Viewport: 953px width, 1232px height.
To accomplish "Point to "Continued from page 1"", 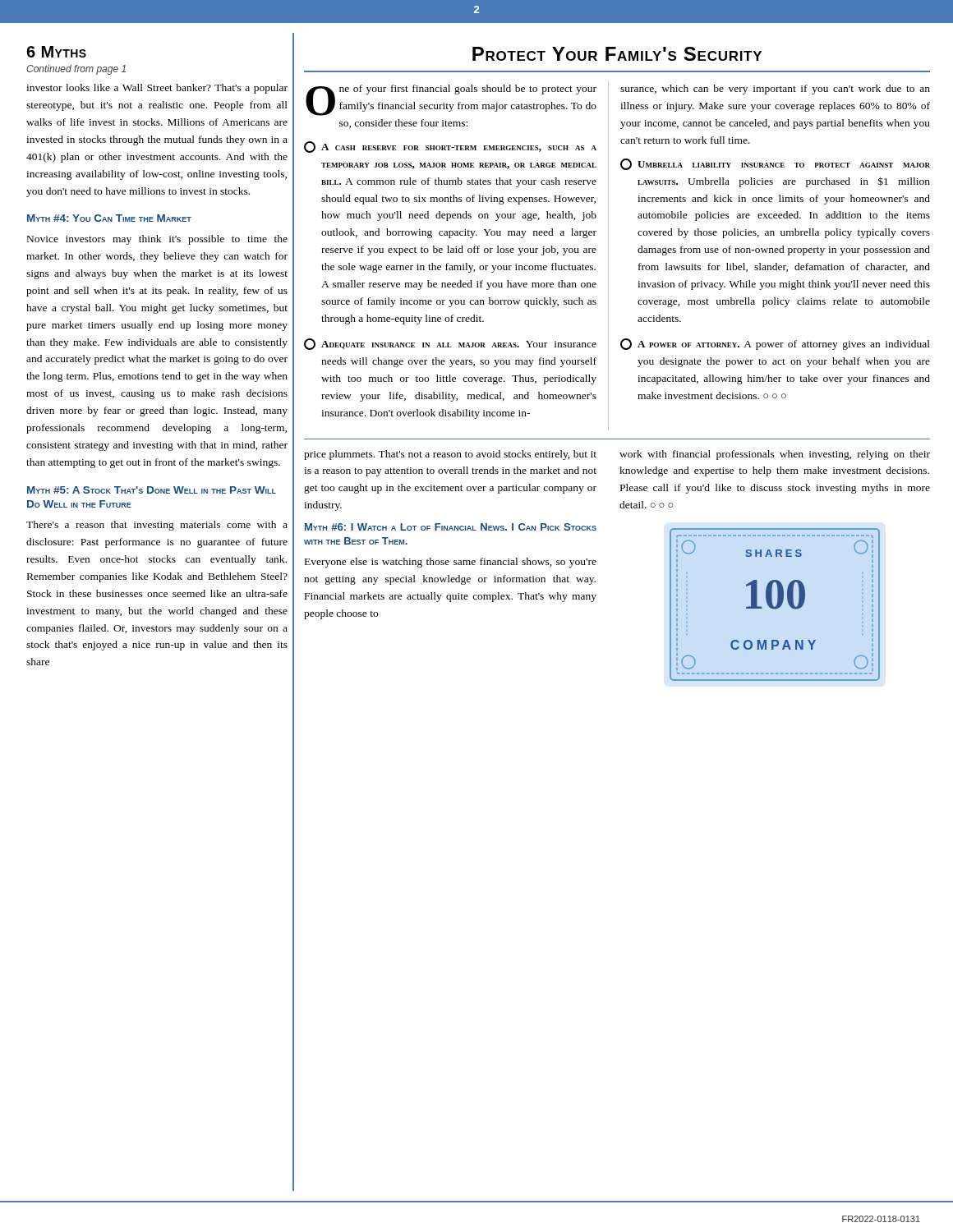I will 76,69.
